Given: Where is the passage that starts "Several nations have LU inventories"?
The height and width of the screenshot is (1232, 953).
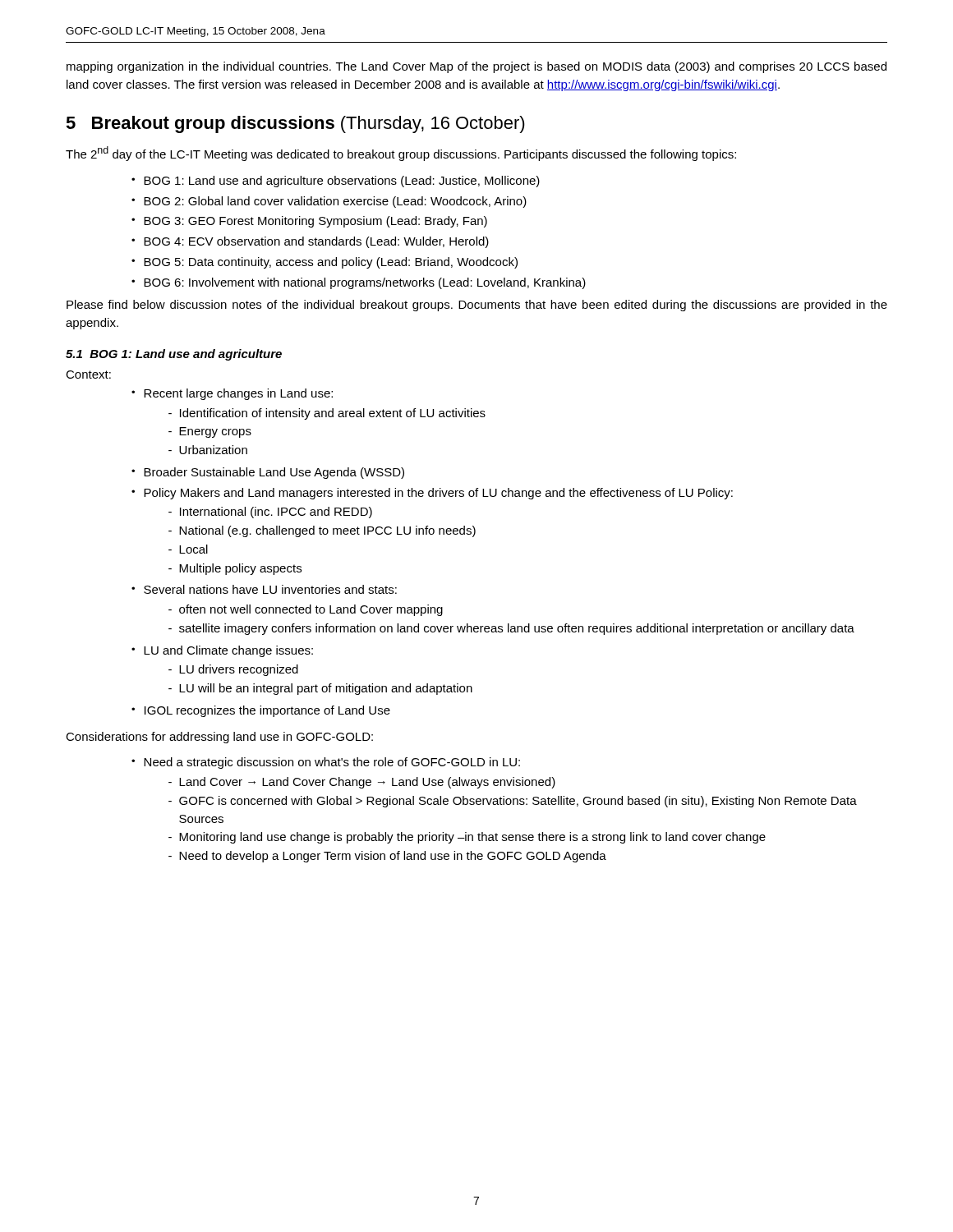Looking at the screenshot, I should pos(270,589).
